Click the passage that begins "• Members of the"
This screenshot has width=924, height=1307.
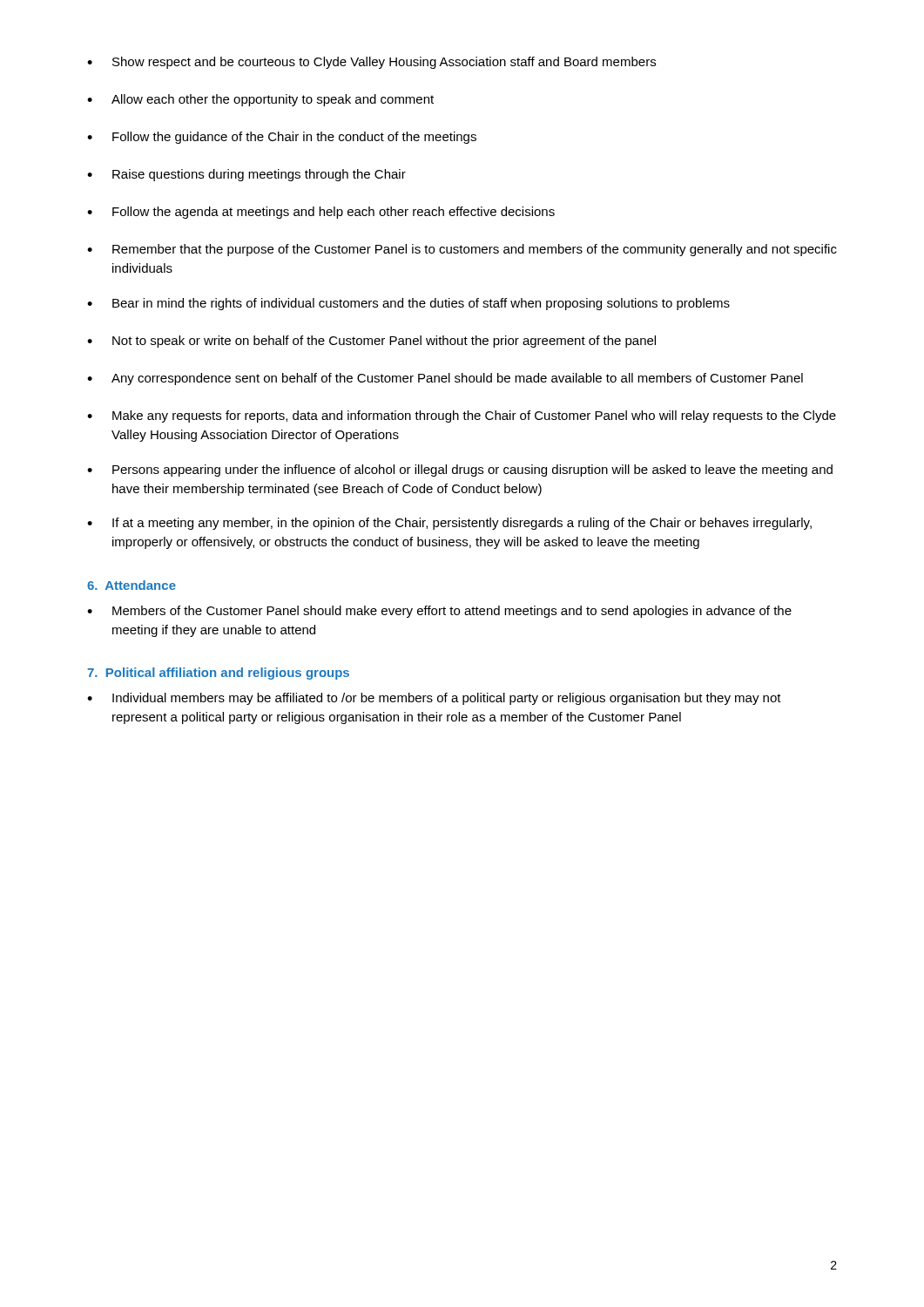[462, 620]
